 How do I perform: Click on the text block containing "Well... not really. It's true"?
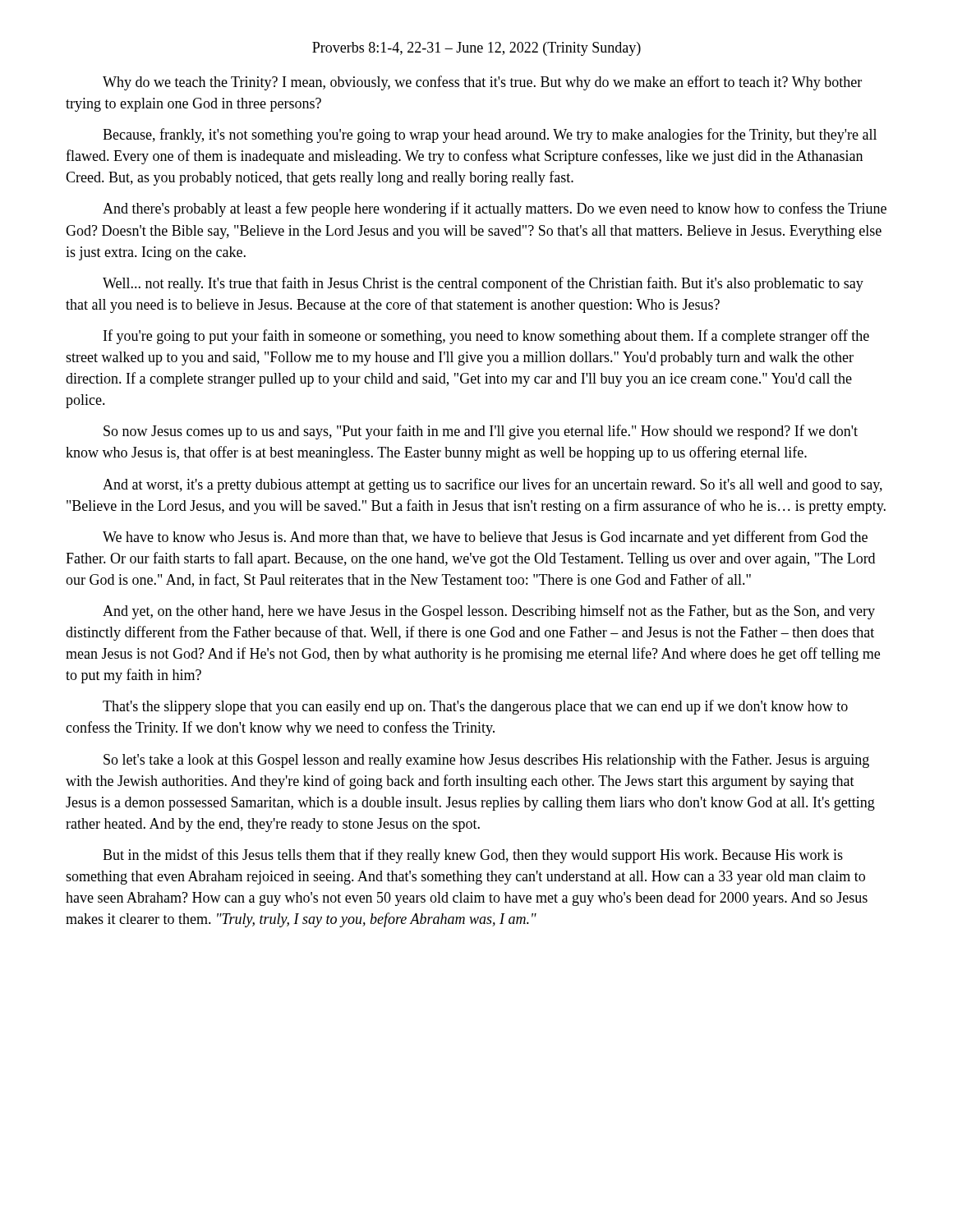tap(464, 294)
